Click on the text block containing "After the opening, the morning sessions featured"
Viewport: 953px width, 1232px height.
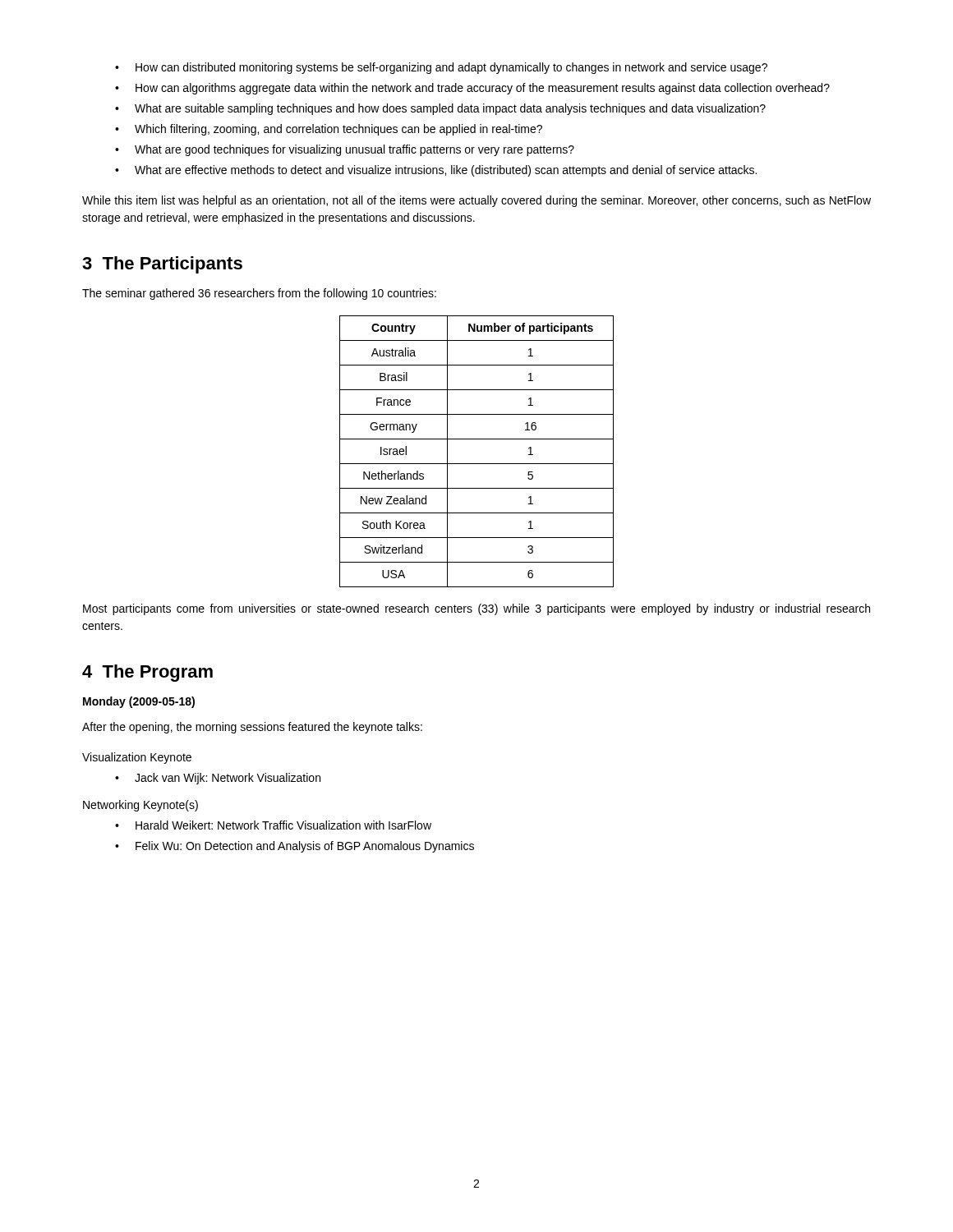click(253, 727)
